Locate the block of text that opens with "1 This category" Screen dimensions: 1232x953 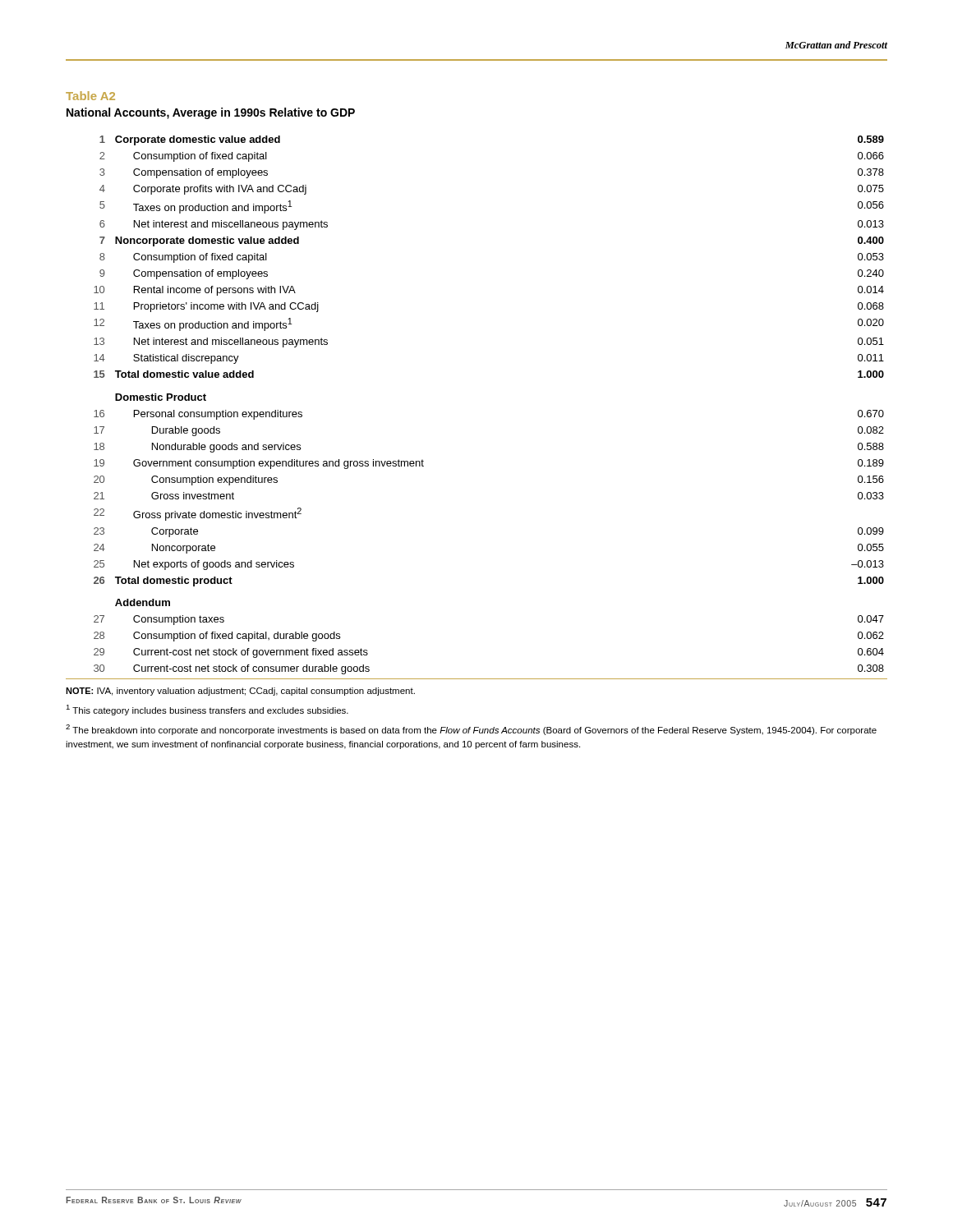point(207,709)
